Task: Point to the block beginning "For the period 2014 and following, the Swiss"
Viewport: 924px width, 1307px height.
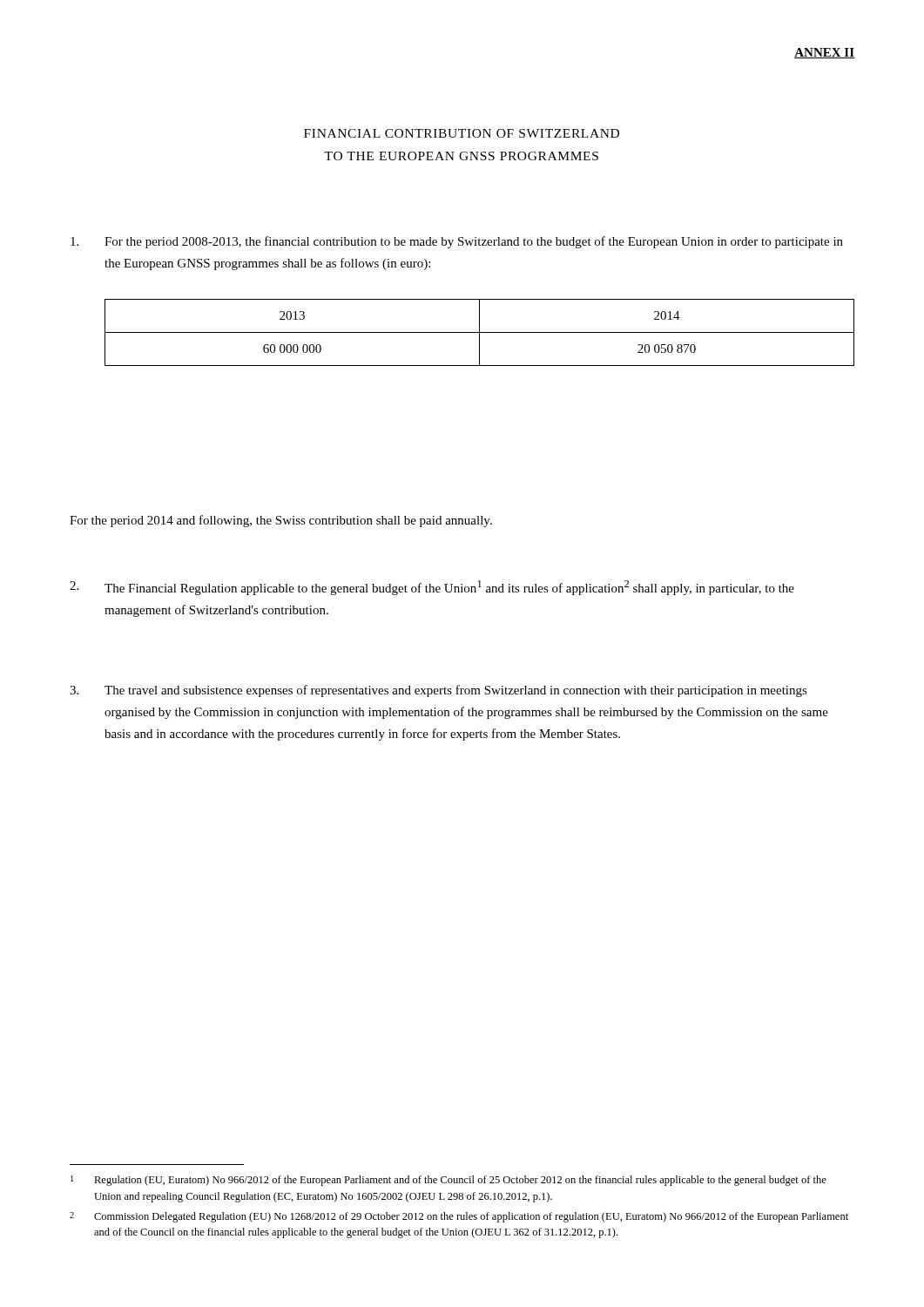Action: (281, 520)
